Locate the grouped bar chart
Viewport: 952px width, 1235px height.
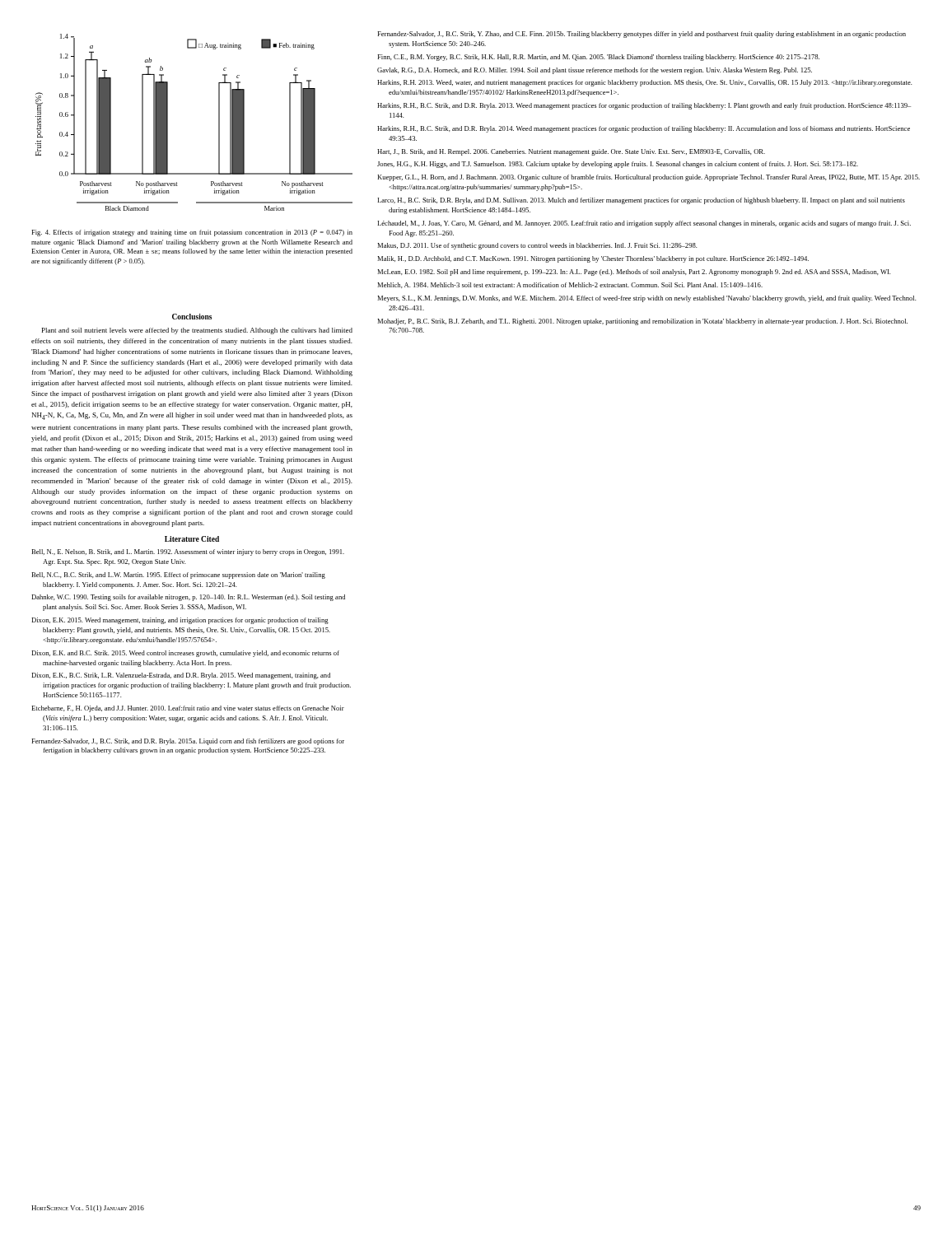pyautogui.click(x=194, y=124)
